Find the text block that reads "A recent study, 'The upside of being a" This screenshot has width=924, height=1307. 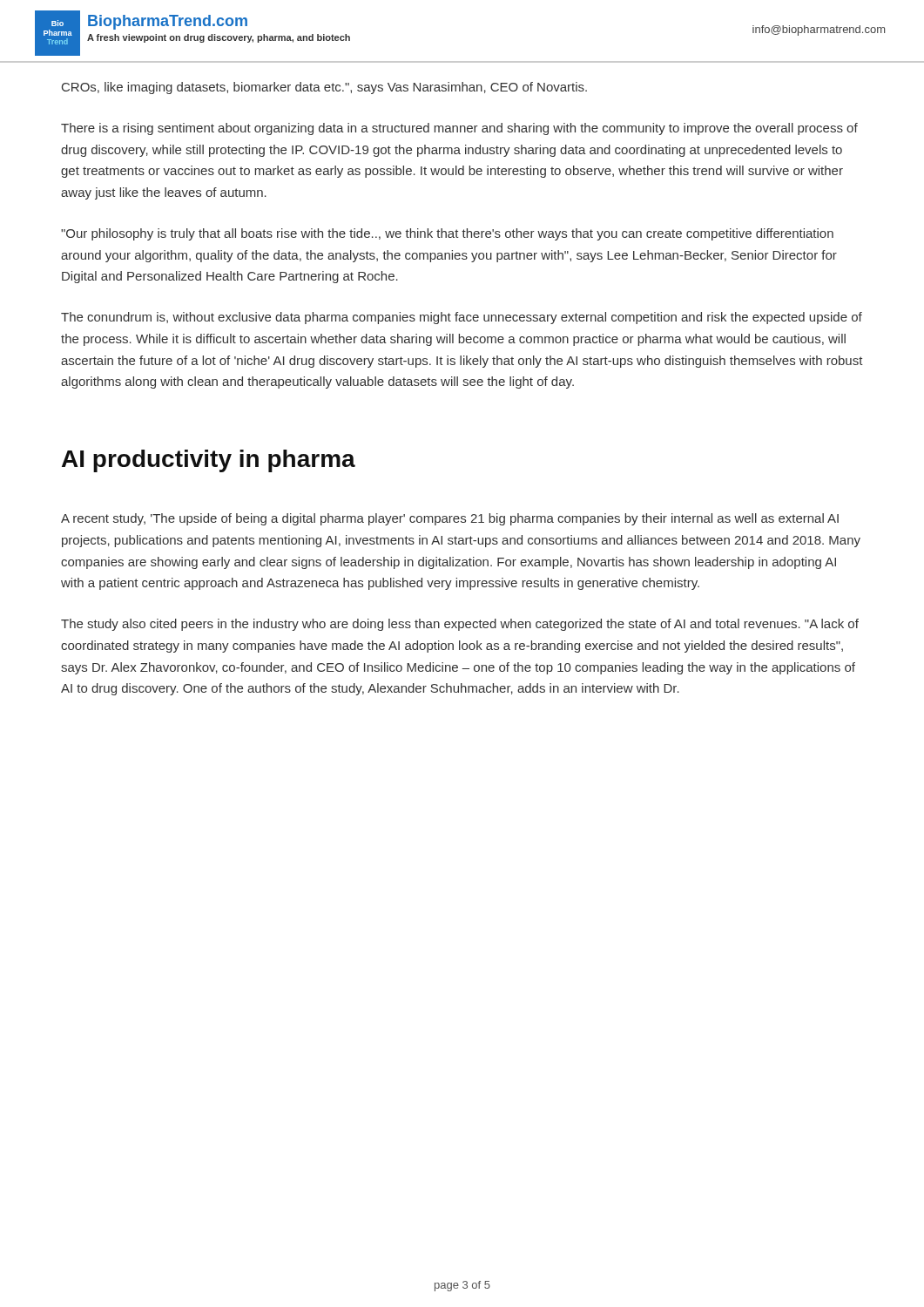tap(461, 550)
